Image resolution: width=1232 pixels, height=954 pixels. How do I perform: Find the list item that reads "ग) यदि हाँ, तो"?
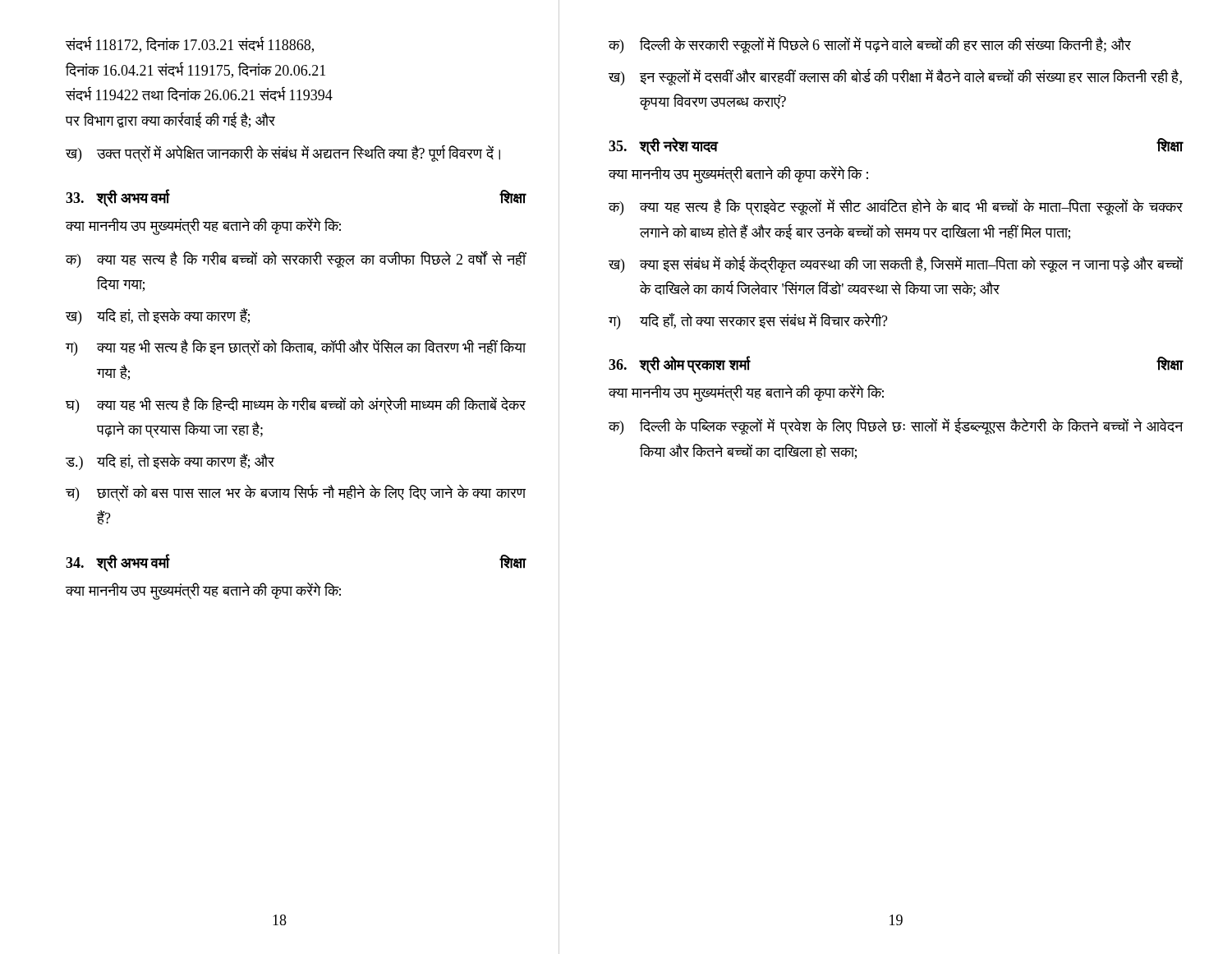896,321
